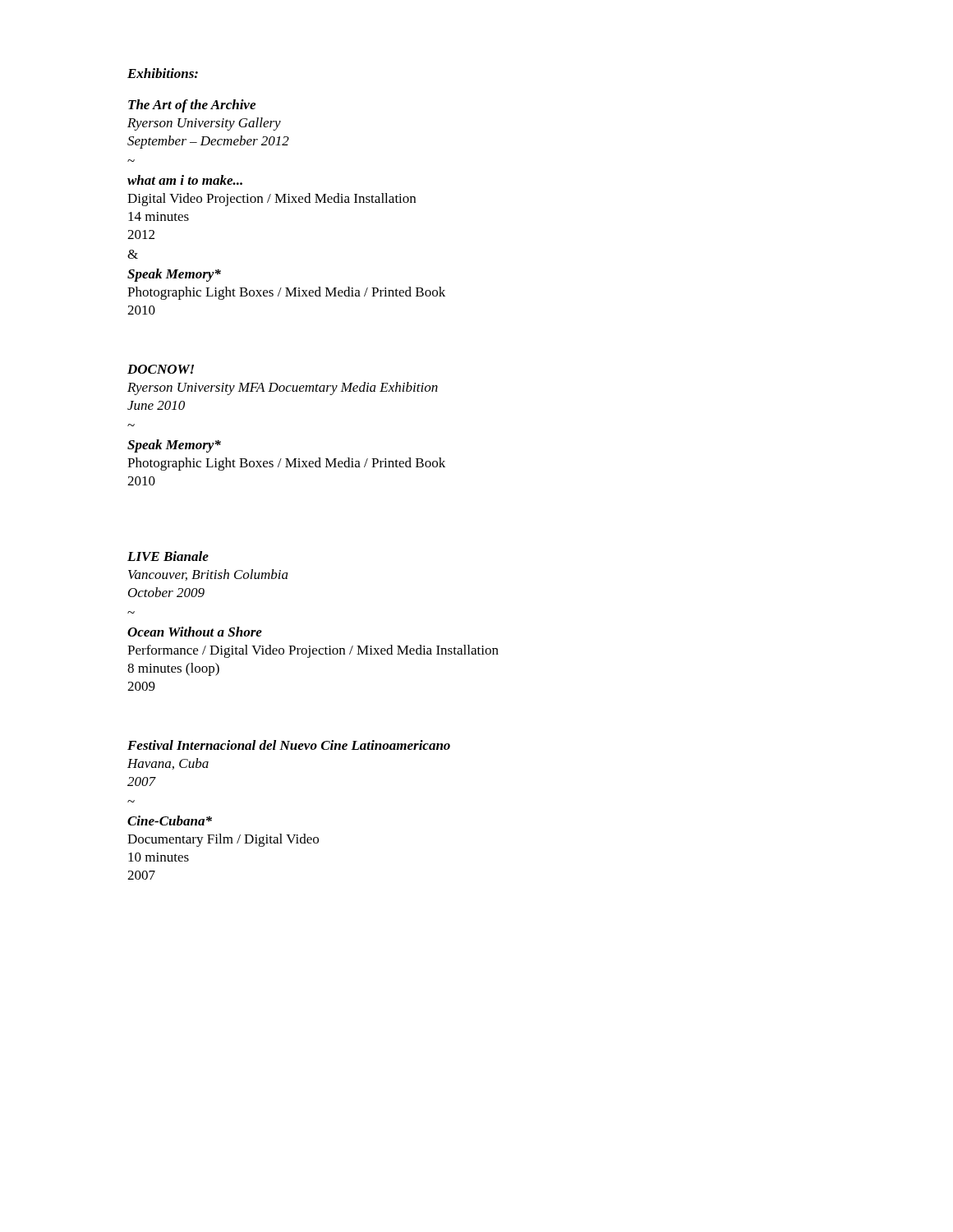The height and width of the screenshot is (1232, 953).
Task: Click the passage that begins "Cine-Cubana* Documentary Film /"
Action: coord(170,821)
